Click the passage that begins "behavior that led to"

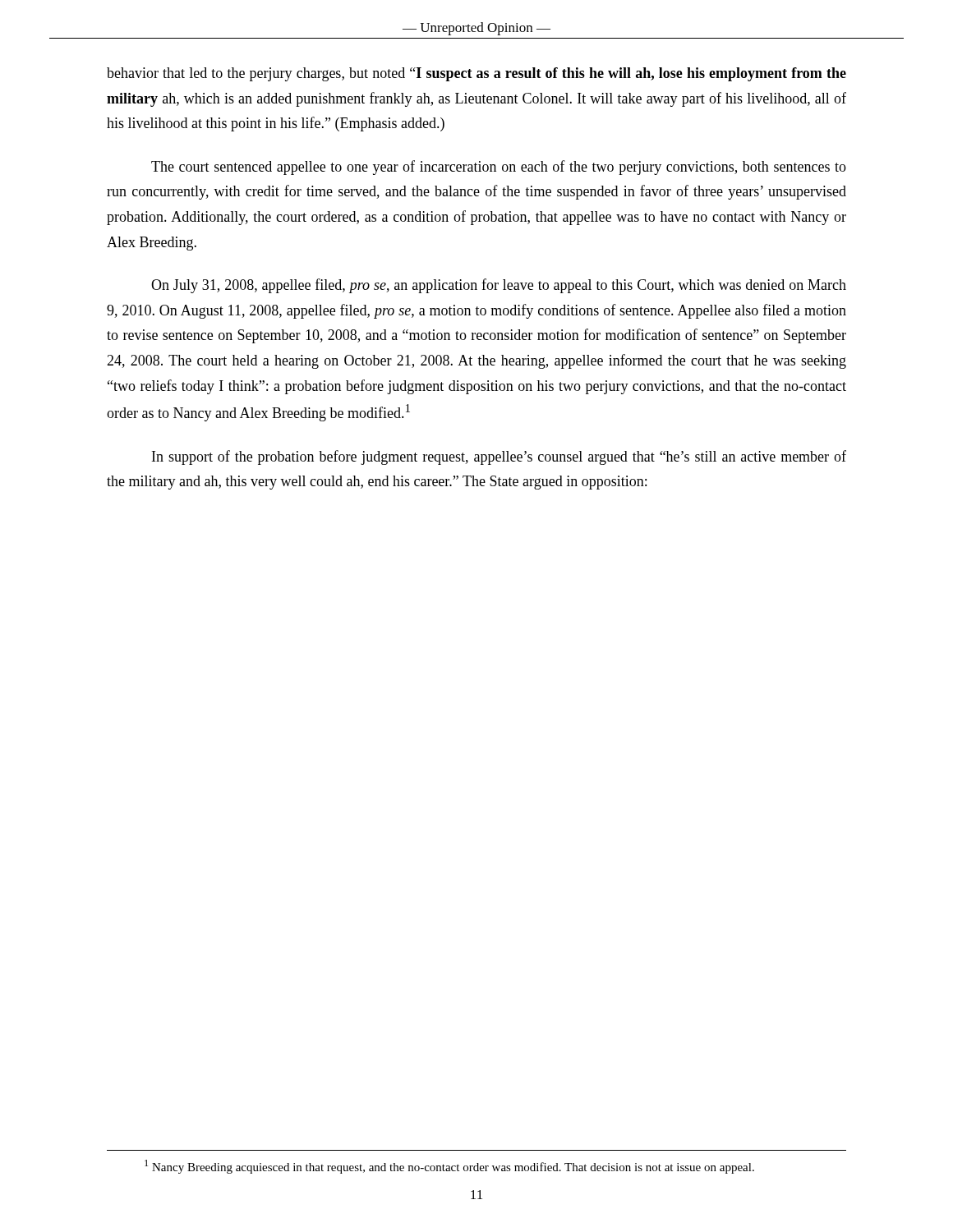tap(476, 98)
